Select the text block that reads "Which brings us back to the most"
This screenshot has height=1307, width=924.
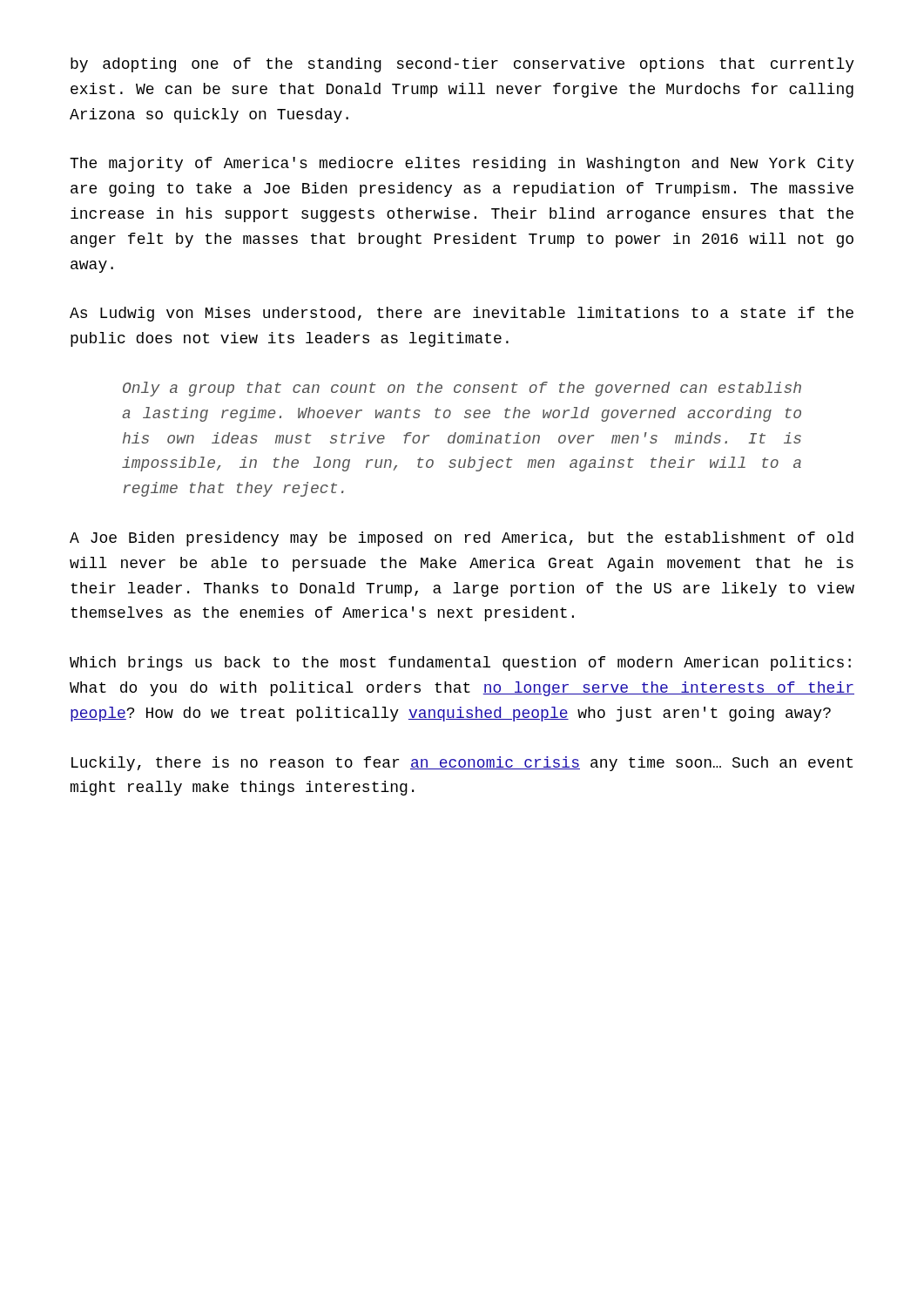[462, 688]
